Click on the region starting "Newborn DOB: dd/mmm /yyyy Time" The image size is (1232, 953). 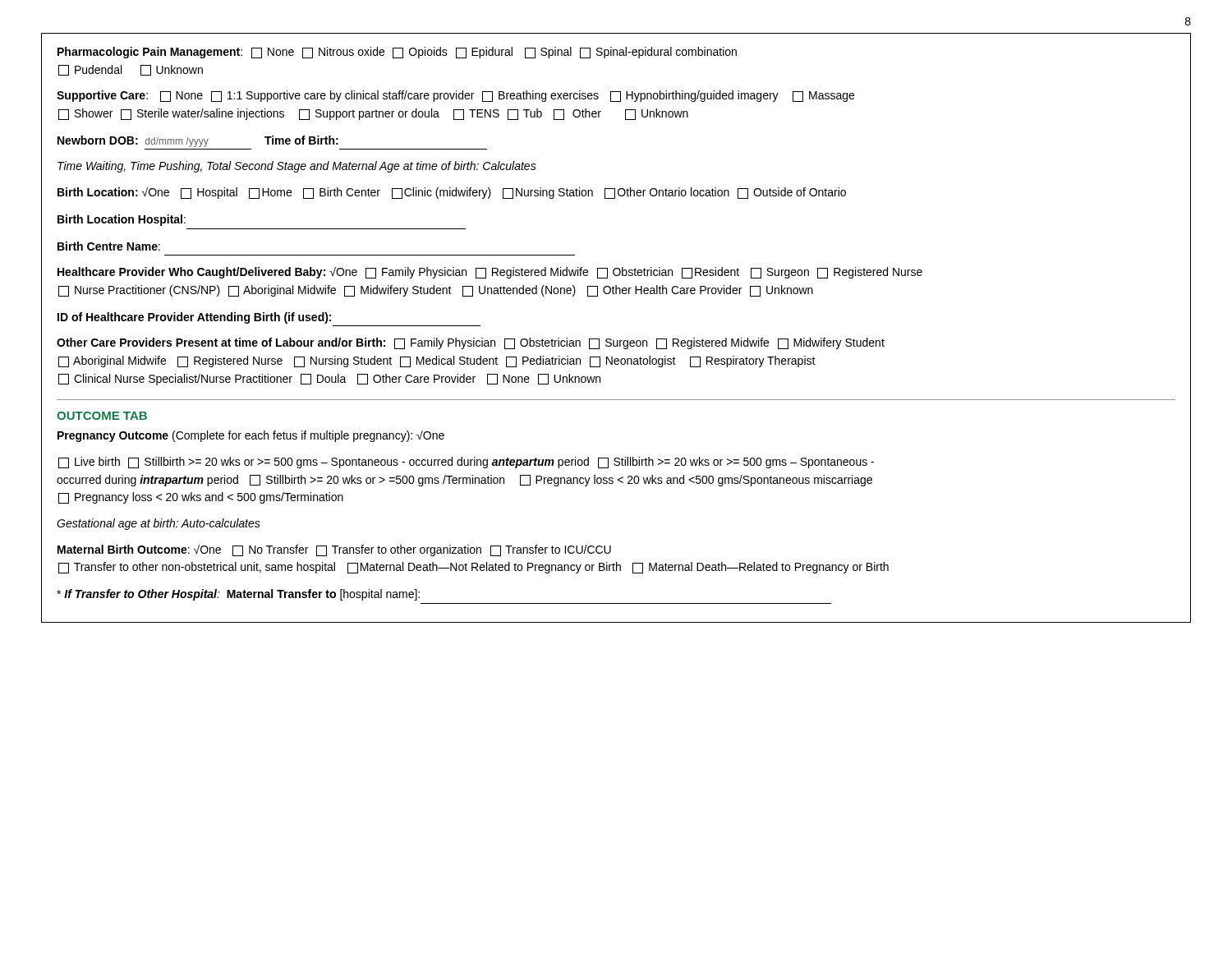coord(272,141)
